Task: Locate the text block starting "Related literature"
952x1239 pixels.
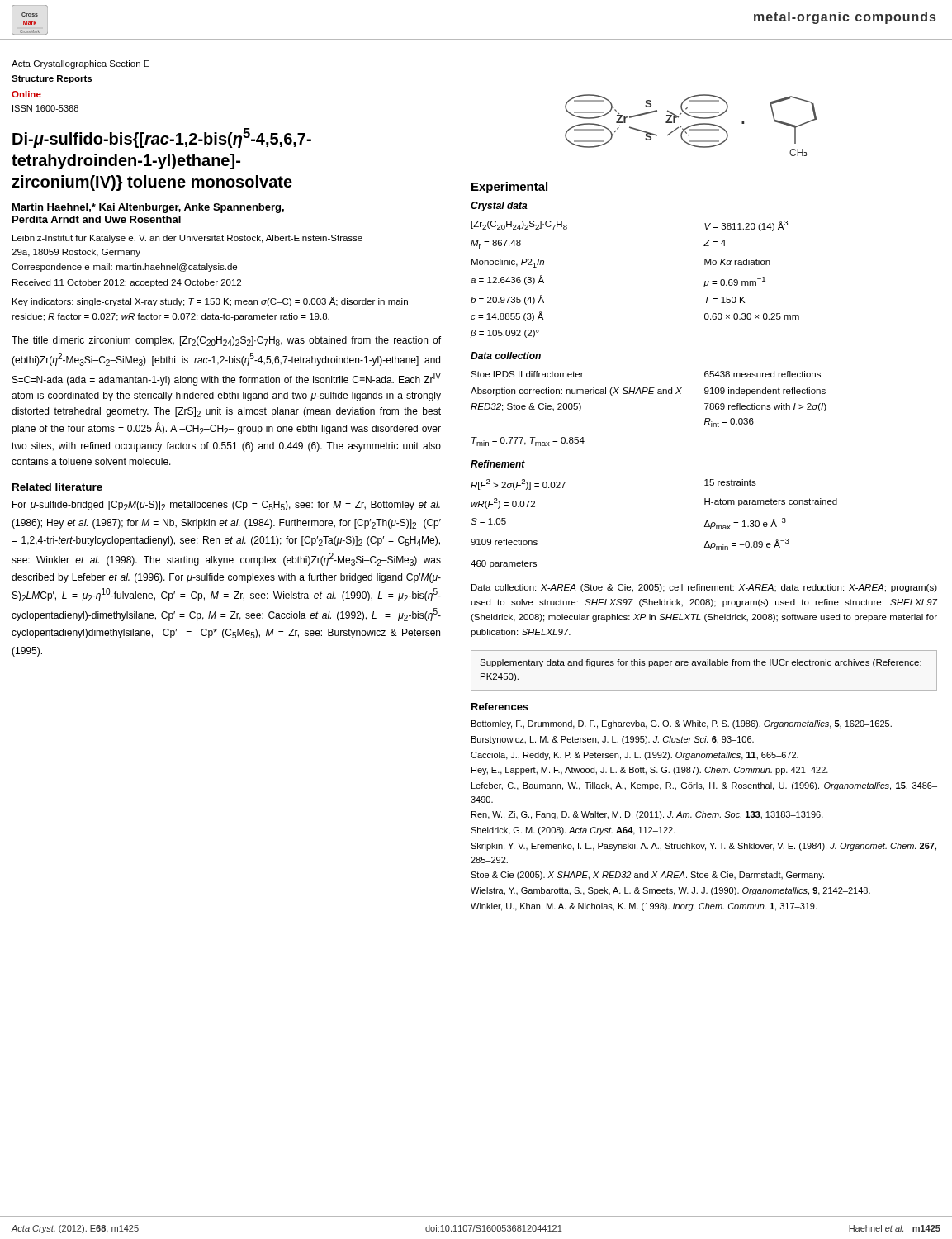Action: [x=57, y=487]
